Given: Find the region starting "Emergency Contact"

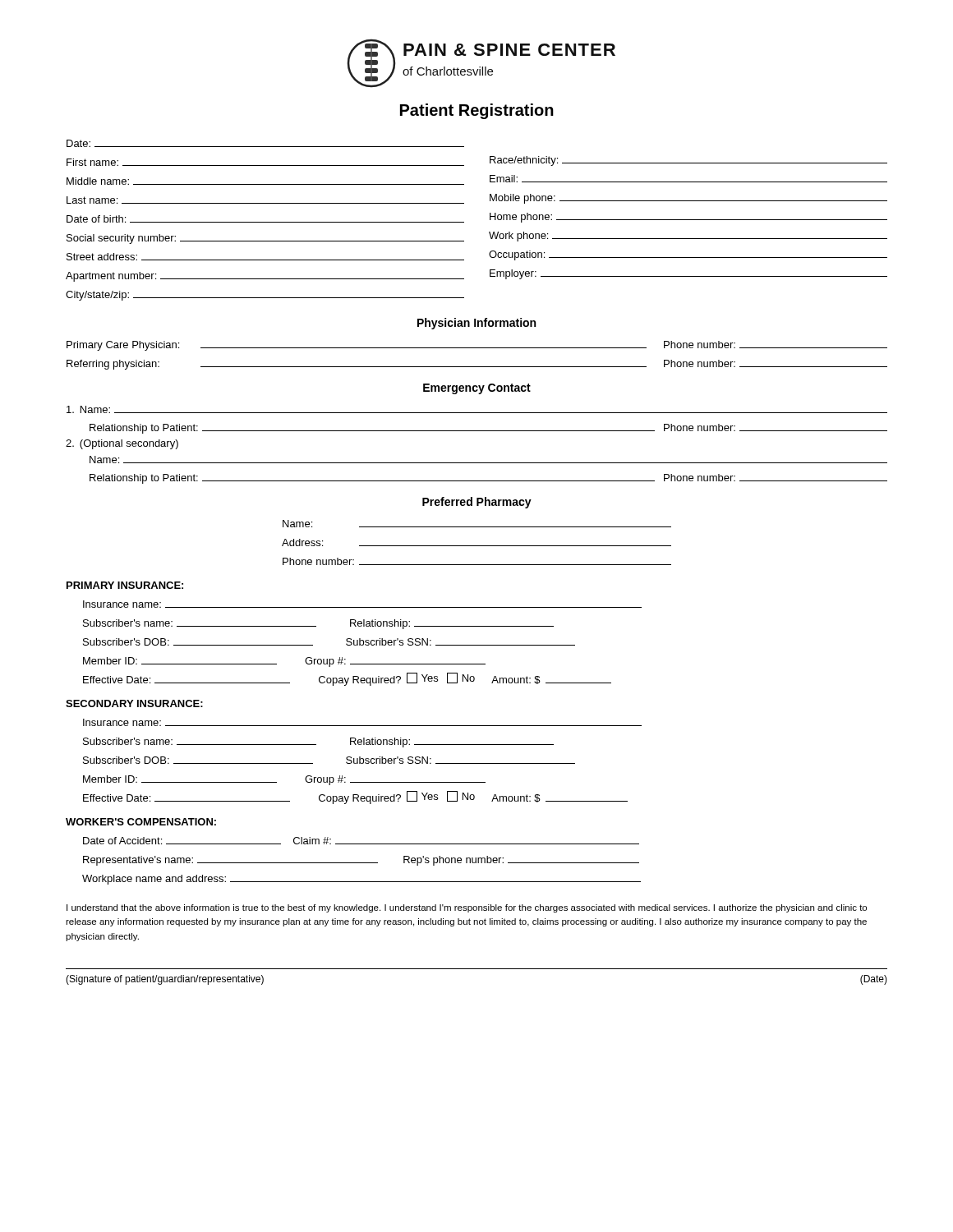Looking at the screenshot, I should [476, 388].
